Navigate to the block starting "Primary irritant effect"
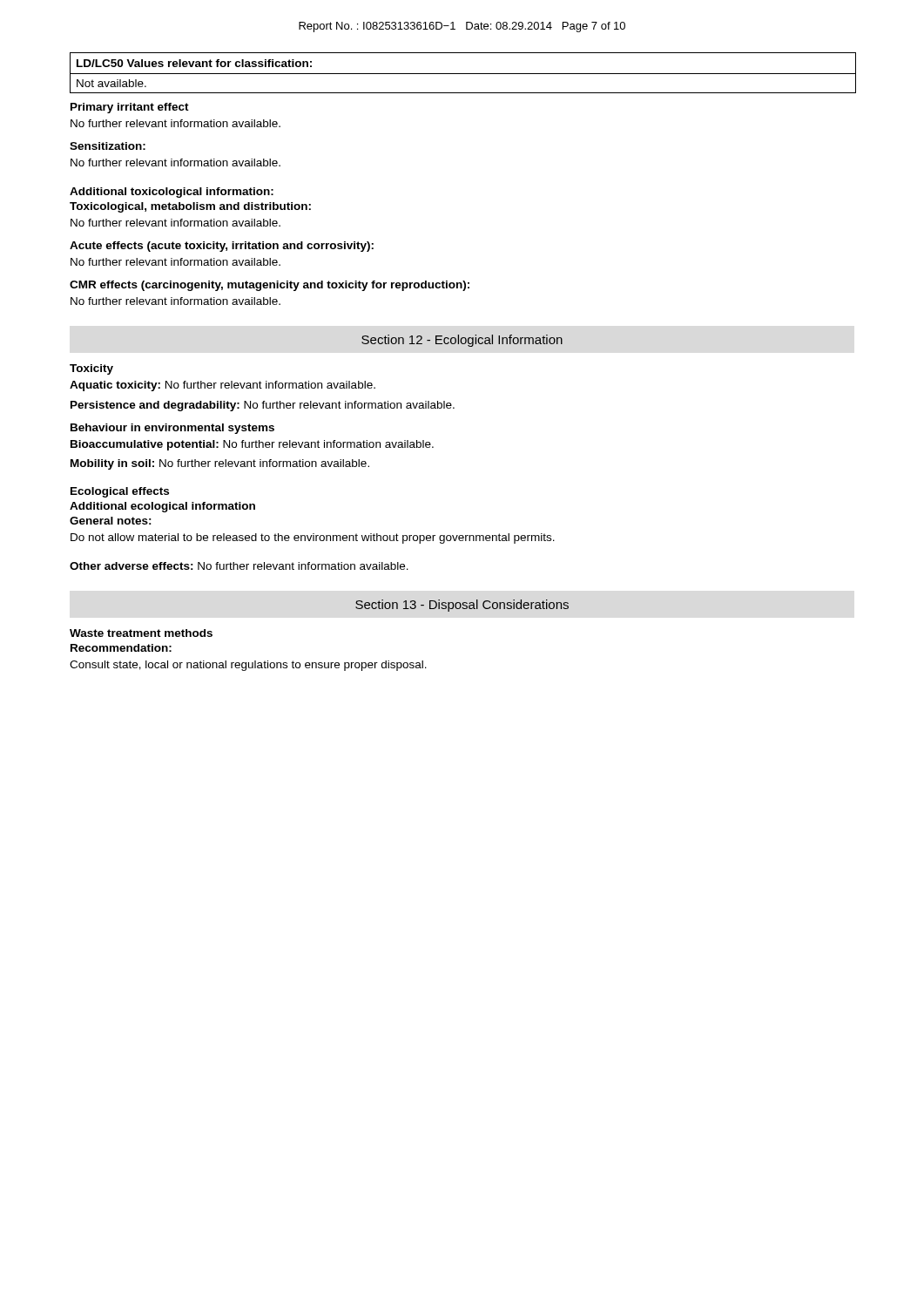 pyautogui.click(x=129, y=107)
